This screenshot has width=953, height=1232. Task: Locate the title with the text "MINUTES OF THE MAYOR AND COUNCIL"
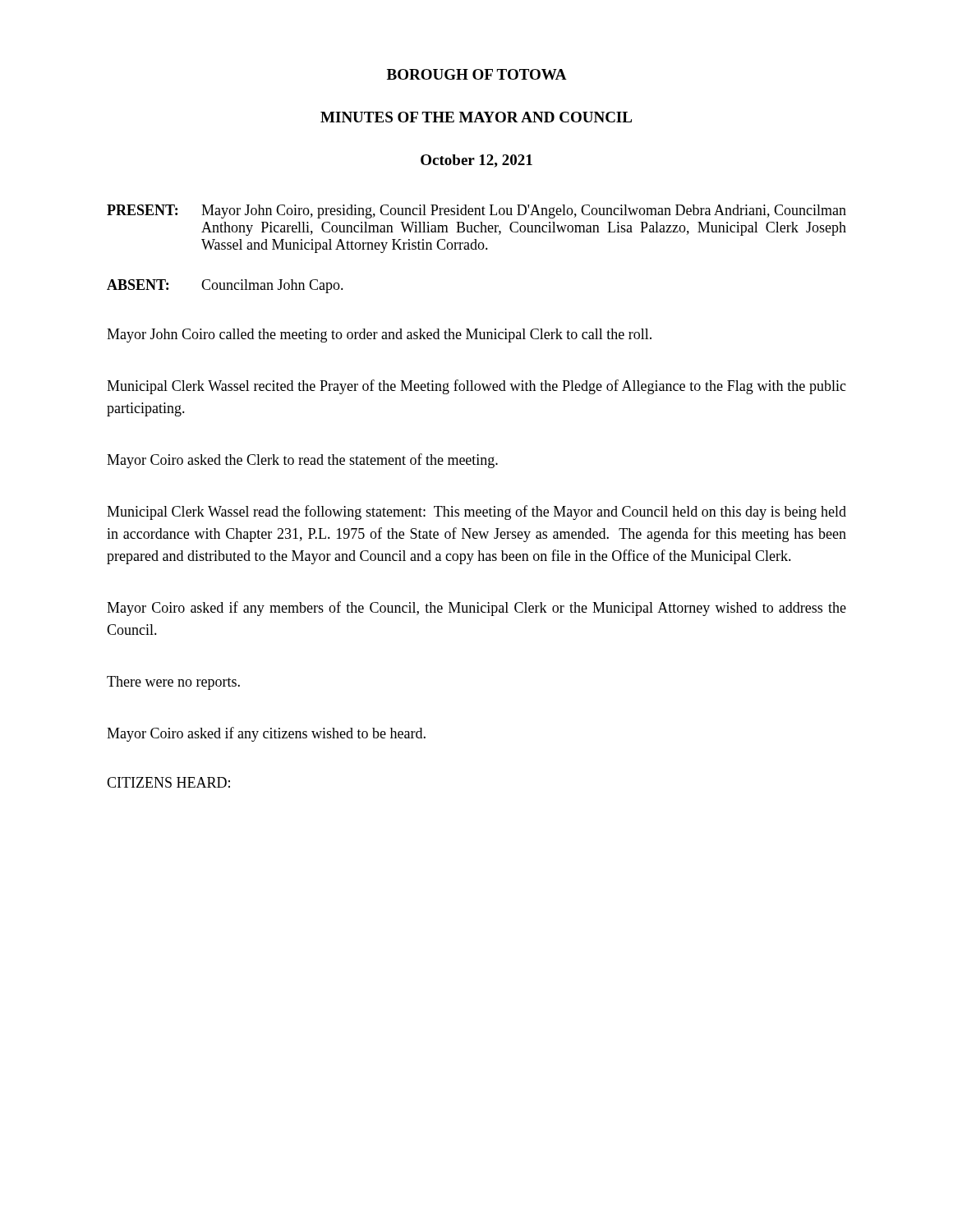coord(476,117)
